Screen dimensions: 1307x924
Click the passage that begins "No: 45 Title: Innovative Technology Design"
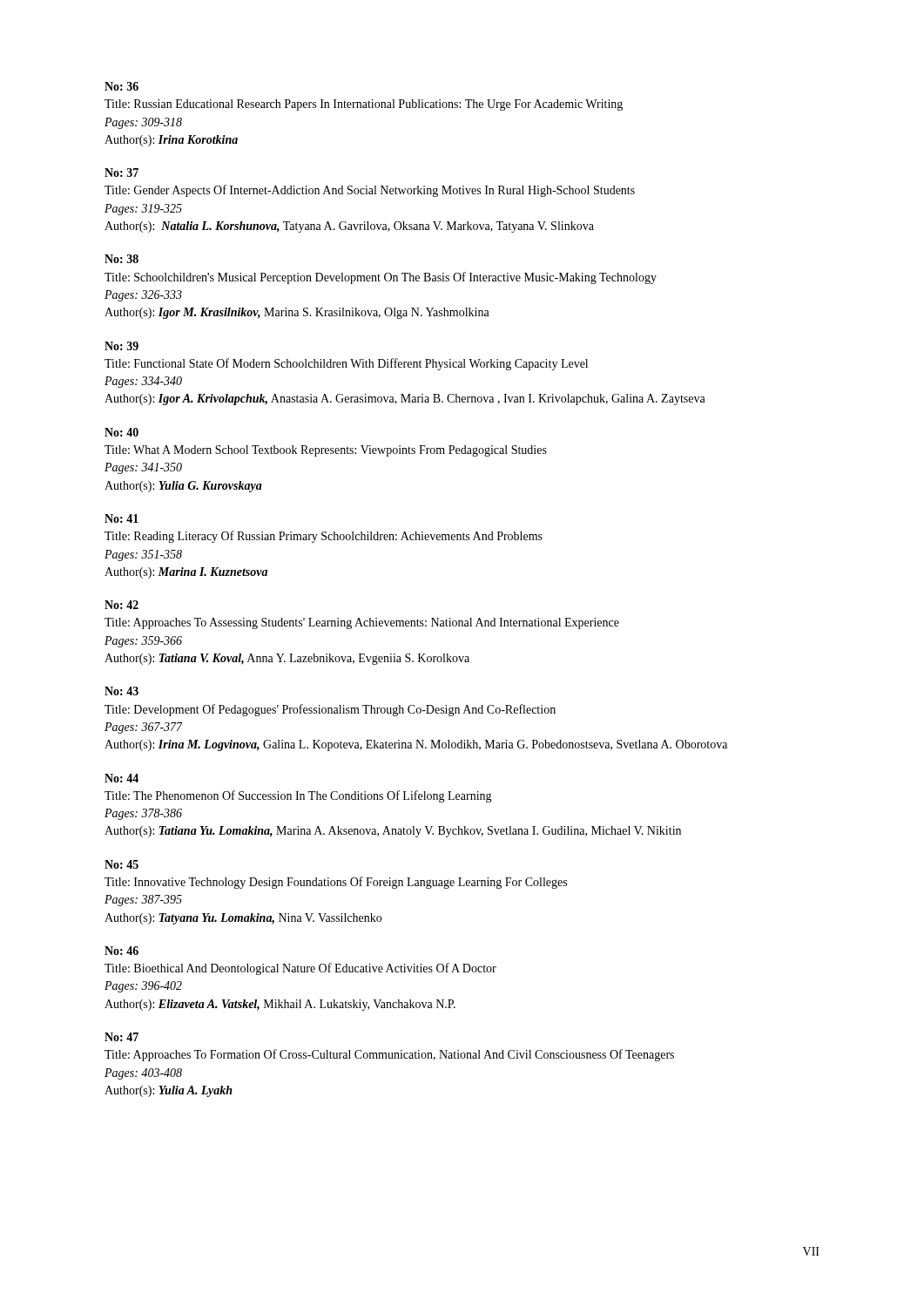pyautogui.click(x=462, y=892)
